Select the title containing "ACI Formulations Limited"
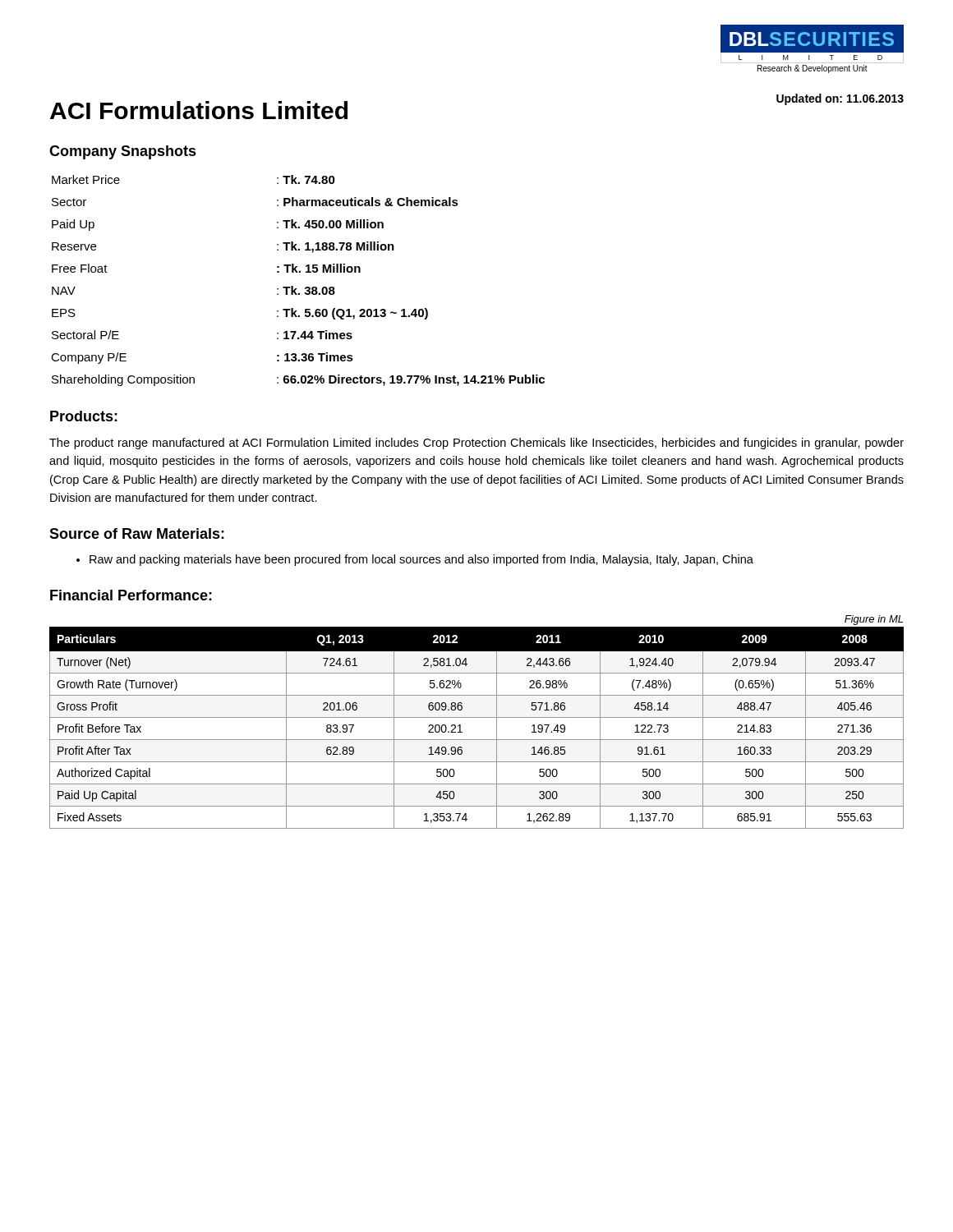953x1232 pixels. point(199,111)
